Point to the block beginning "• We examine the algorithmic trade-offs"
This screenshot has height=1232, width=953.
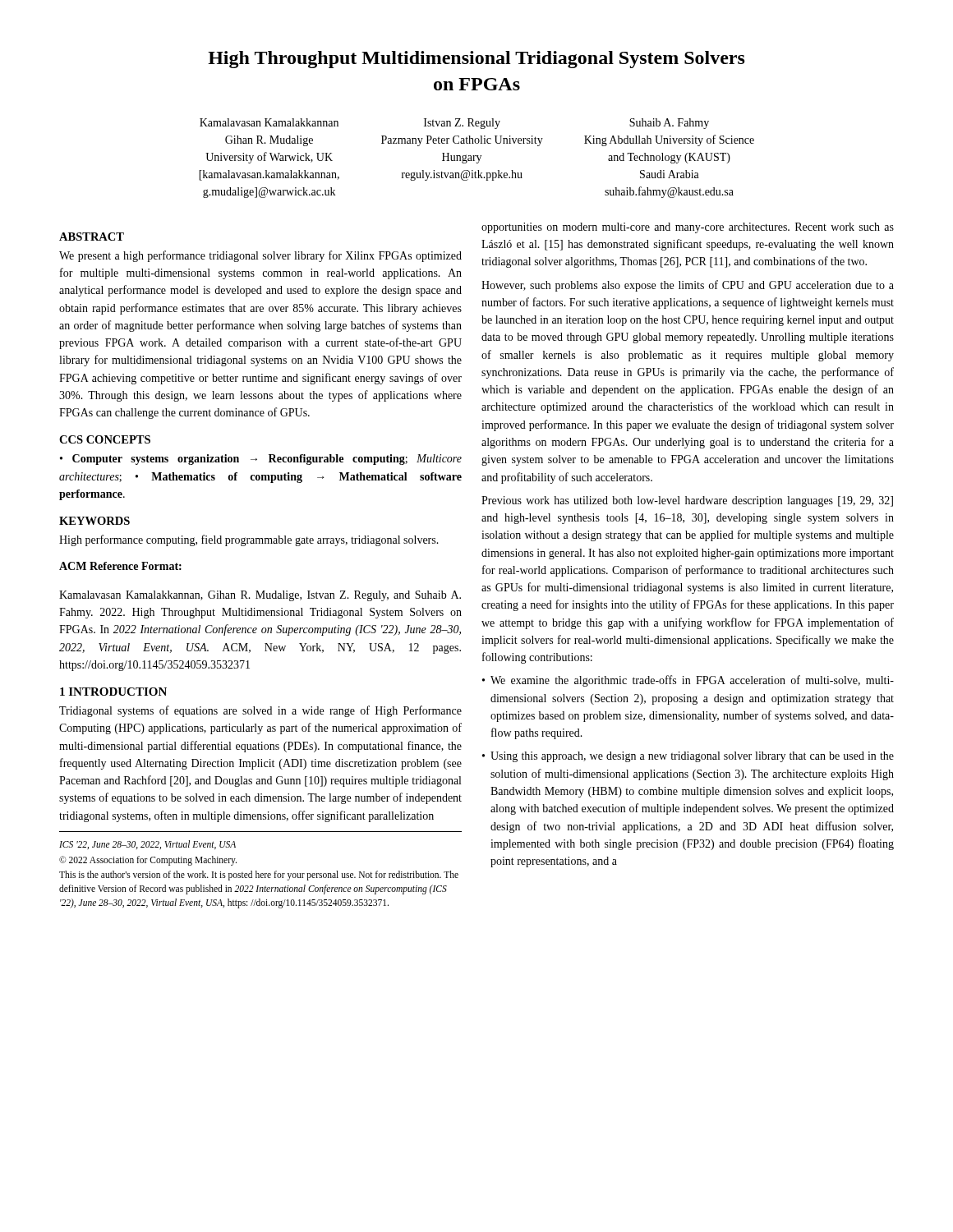click(x=688, y=707)
